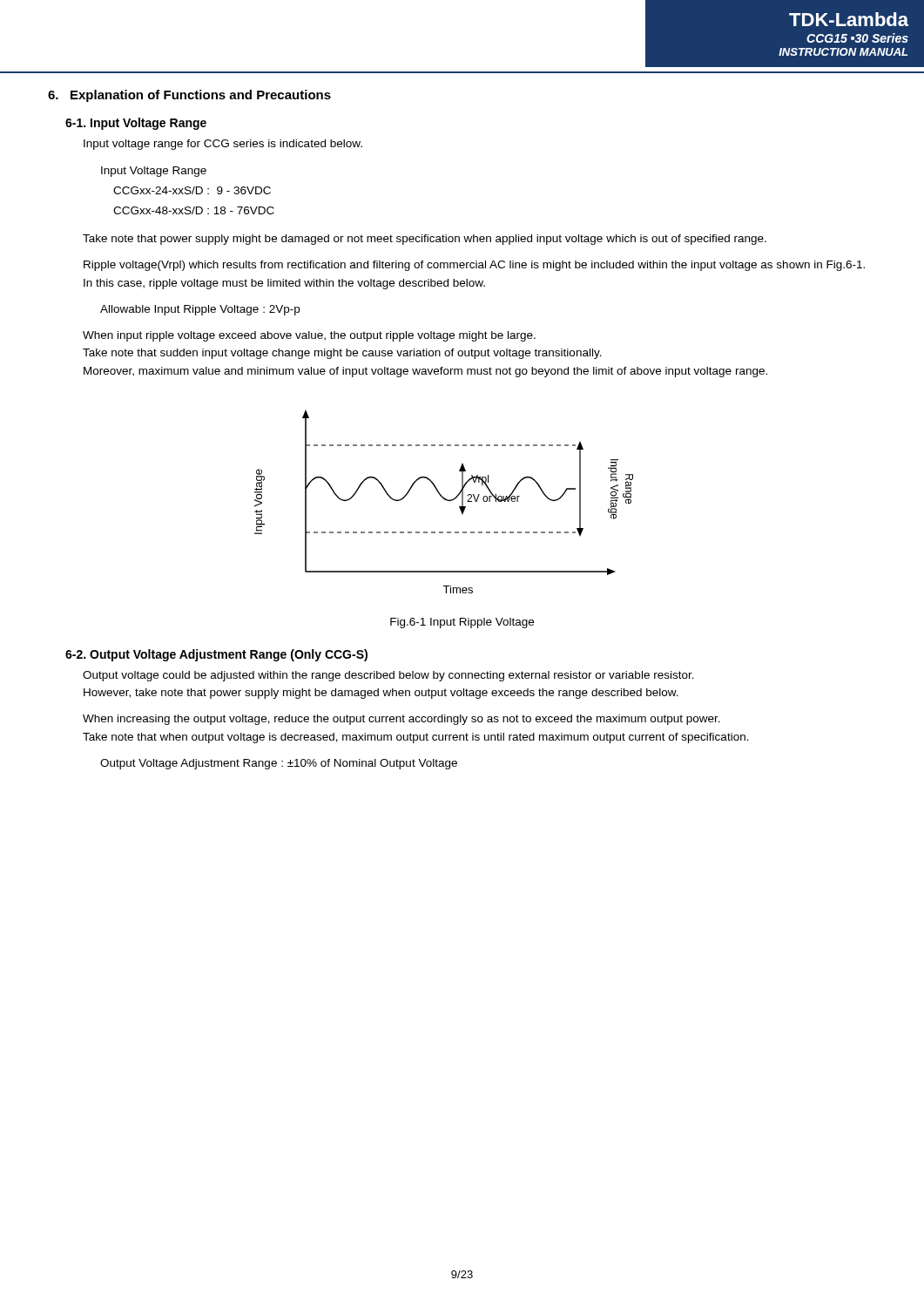The image size is (924, 1307).
Task: Select the engineering diagram
Action: coord(462,502)
